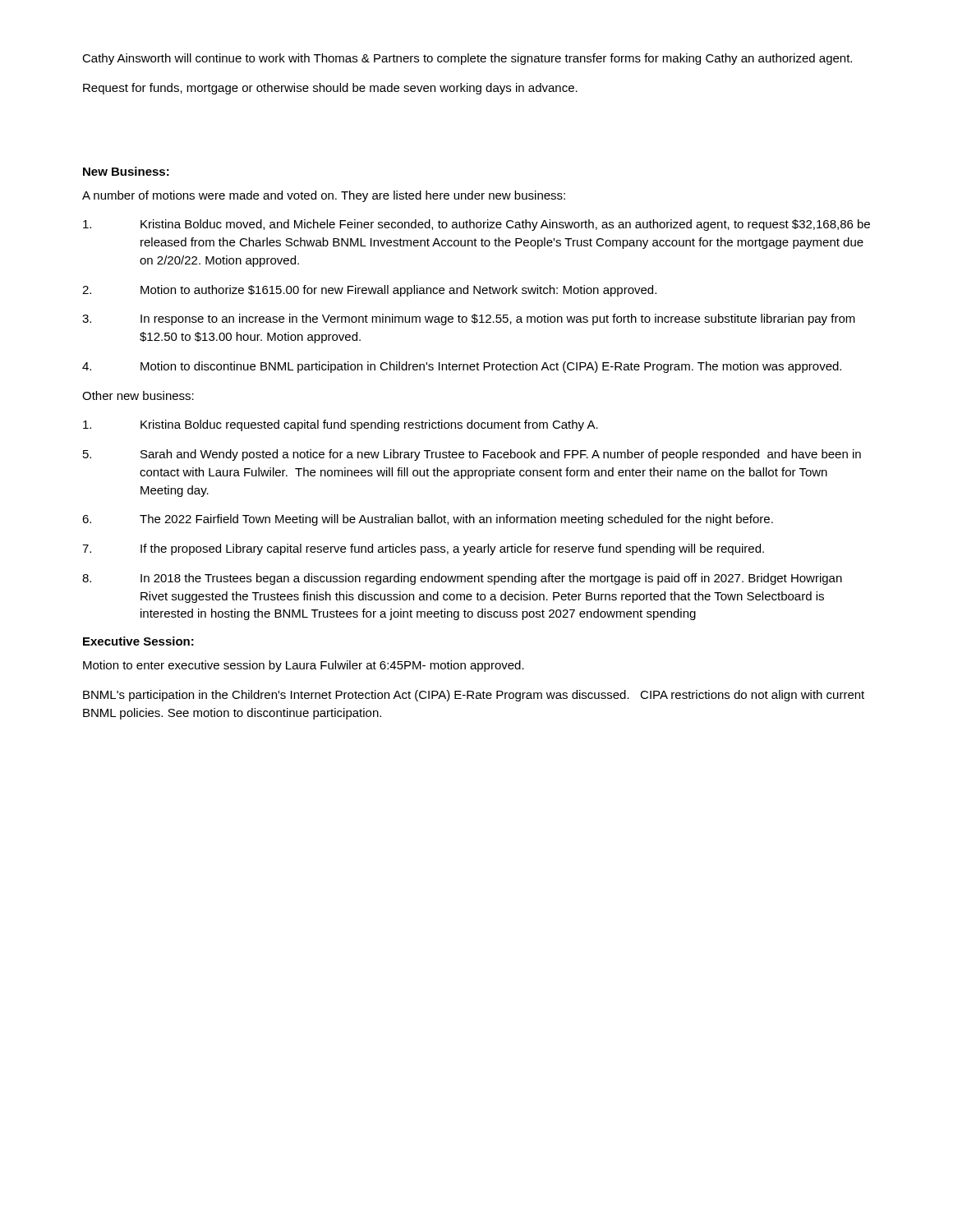
Task: Locate the text block that says "Cathy Ainsworth will continue to"
Action: click(468, 58)
